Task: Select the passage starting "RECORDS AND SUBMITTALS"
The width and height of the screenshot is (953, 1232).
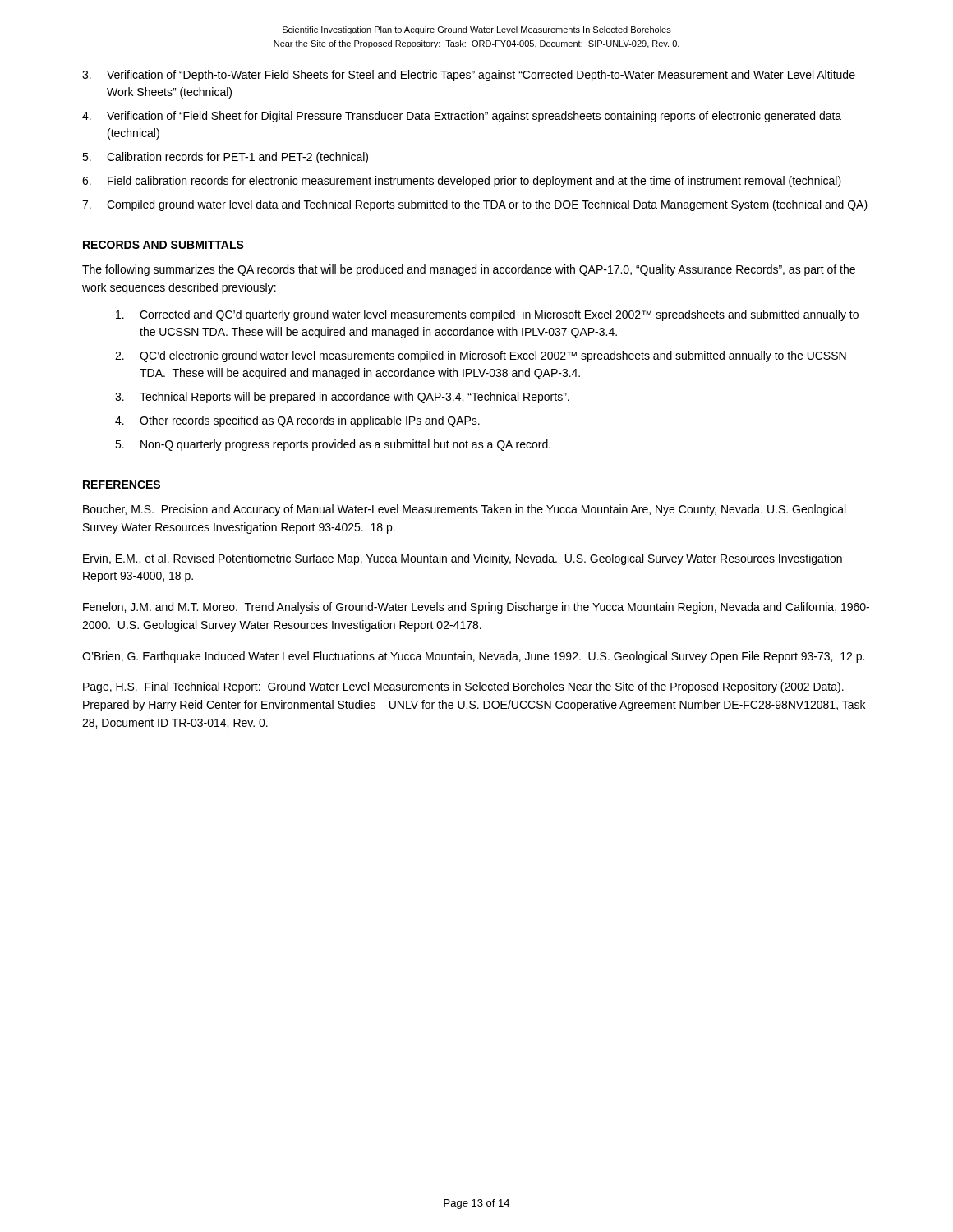Action: click(x=163, y=245)
